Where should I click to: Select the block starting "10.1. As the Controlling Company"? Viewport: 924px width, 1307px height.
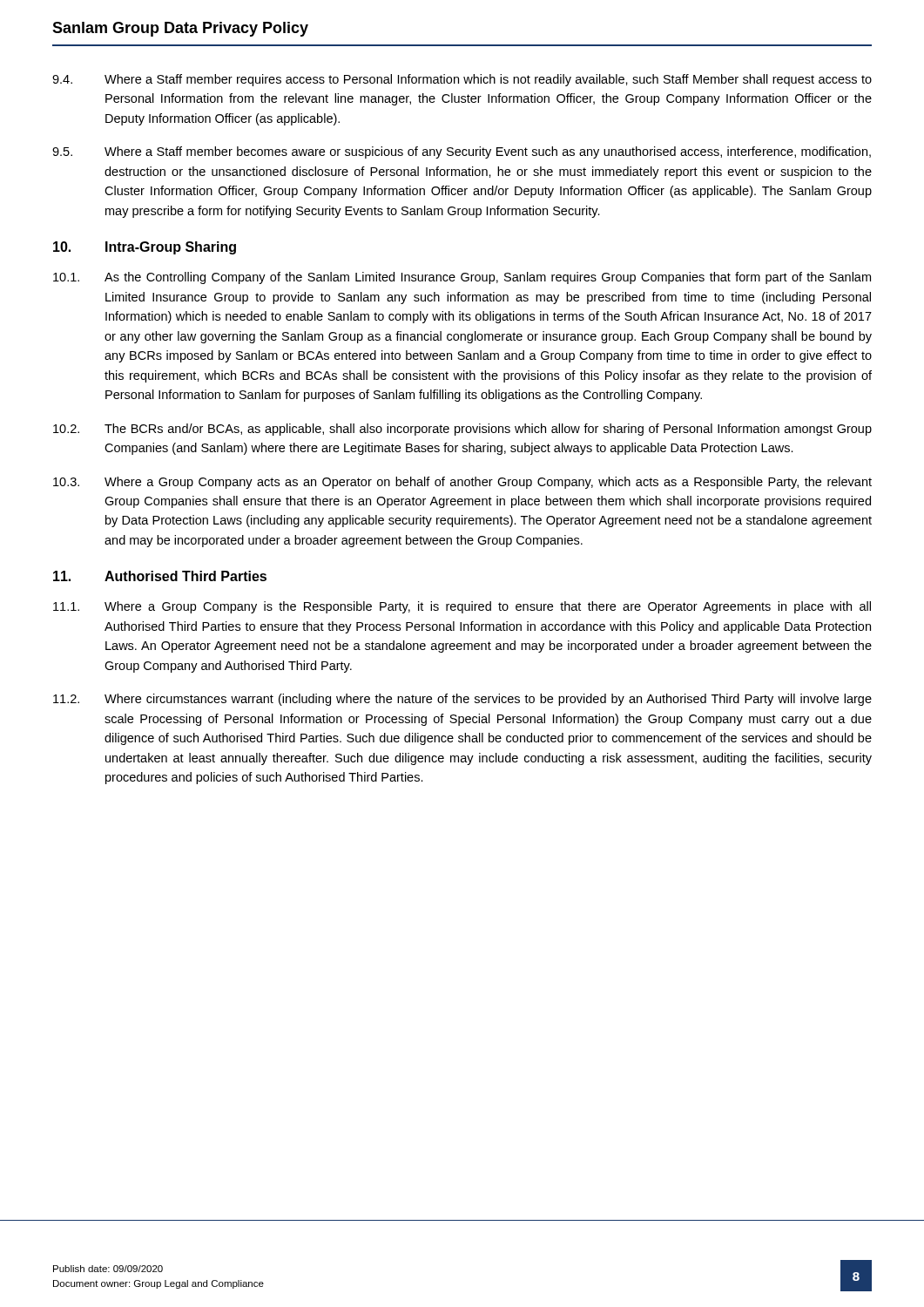[x=462, y=336]
